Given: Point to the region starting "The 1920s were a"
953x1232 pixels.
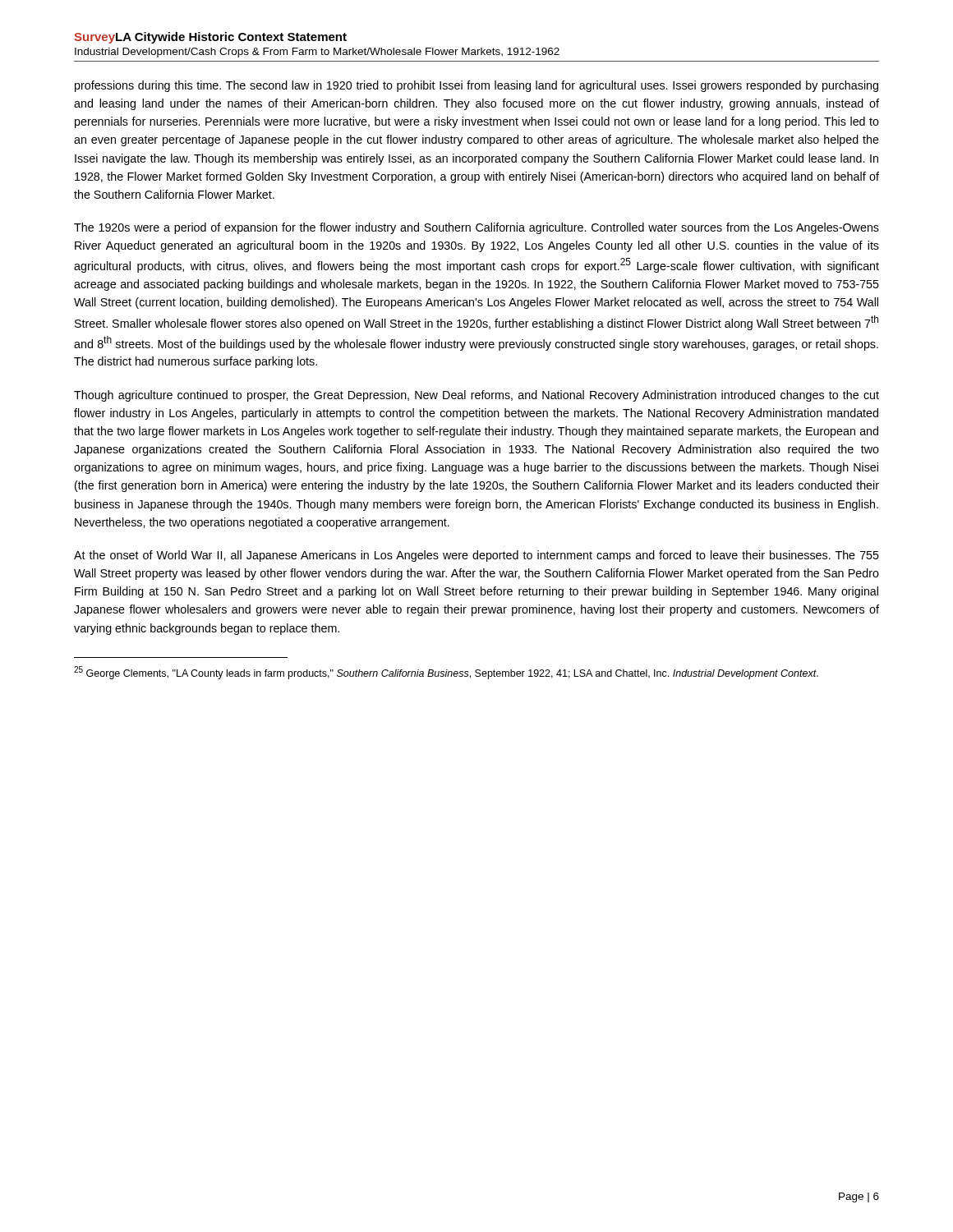Looking at the screenshot, I should click(x=476, y=295).
